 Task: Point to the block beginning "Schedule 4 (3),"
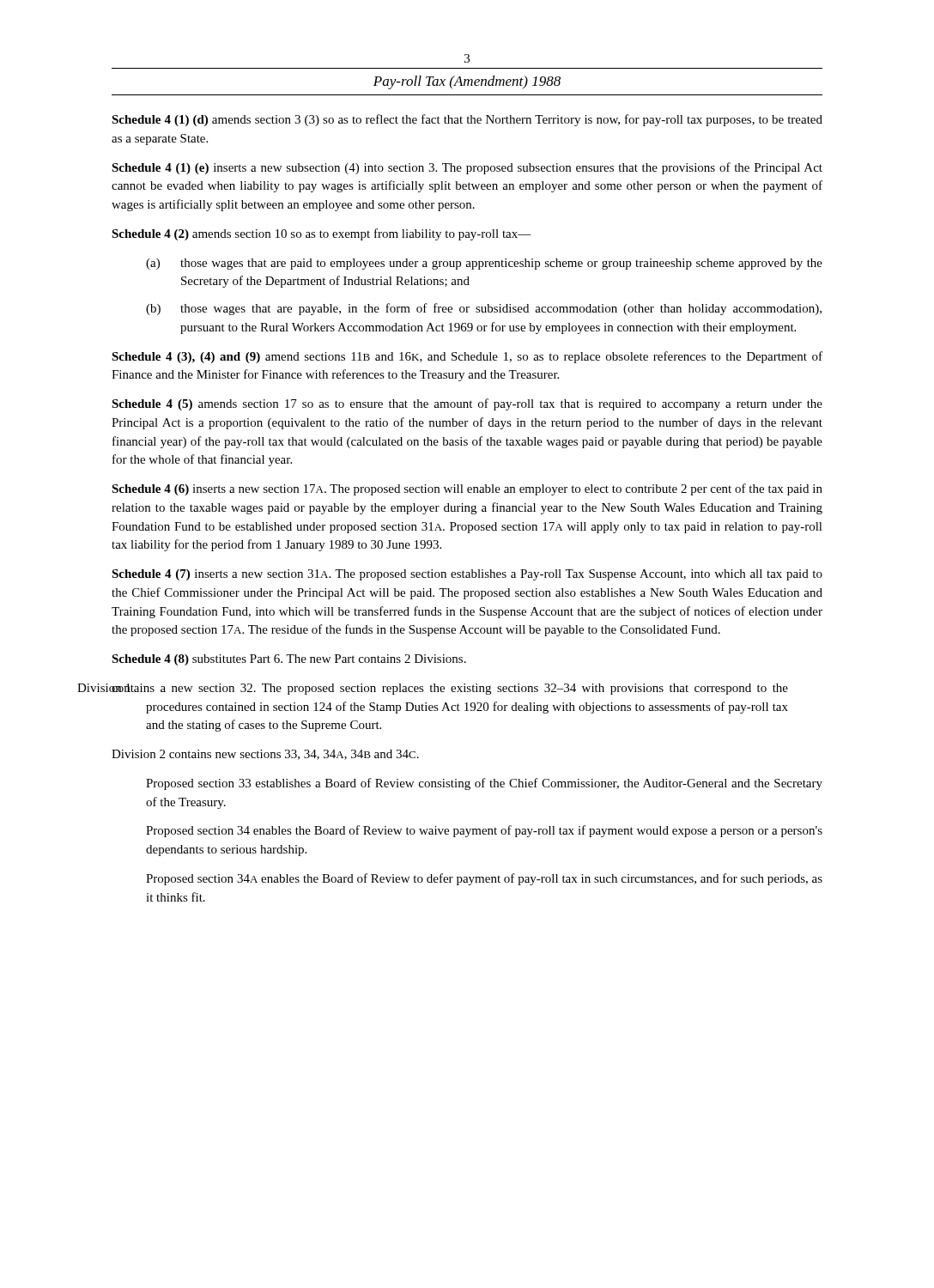(467, 365)
